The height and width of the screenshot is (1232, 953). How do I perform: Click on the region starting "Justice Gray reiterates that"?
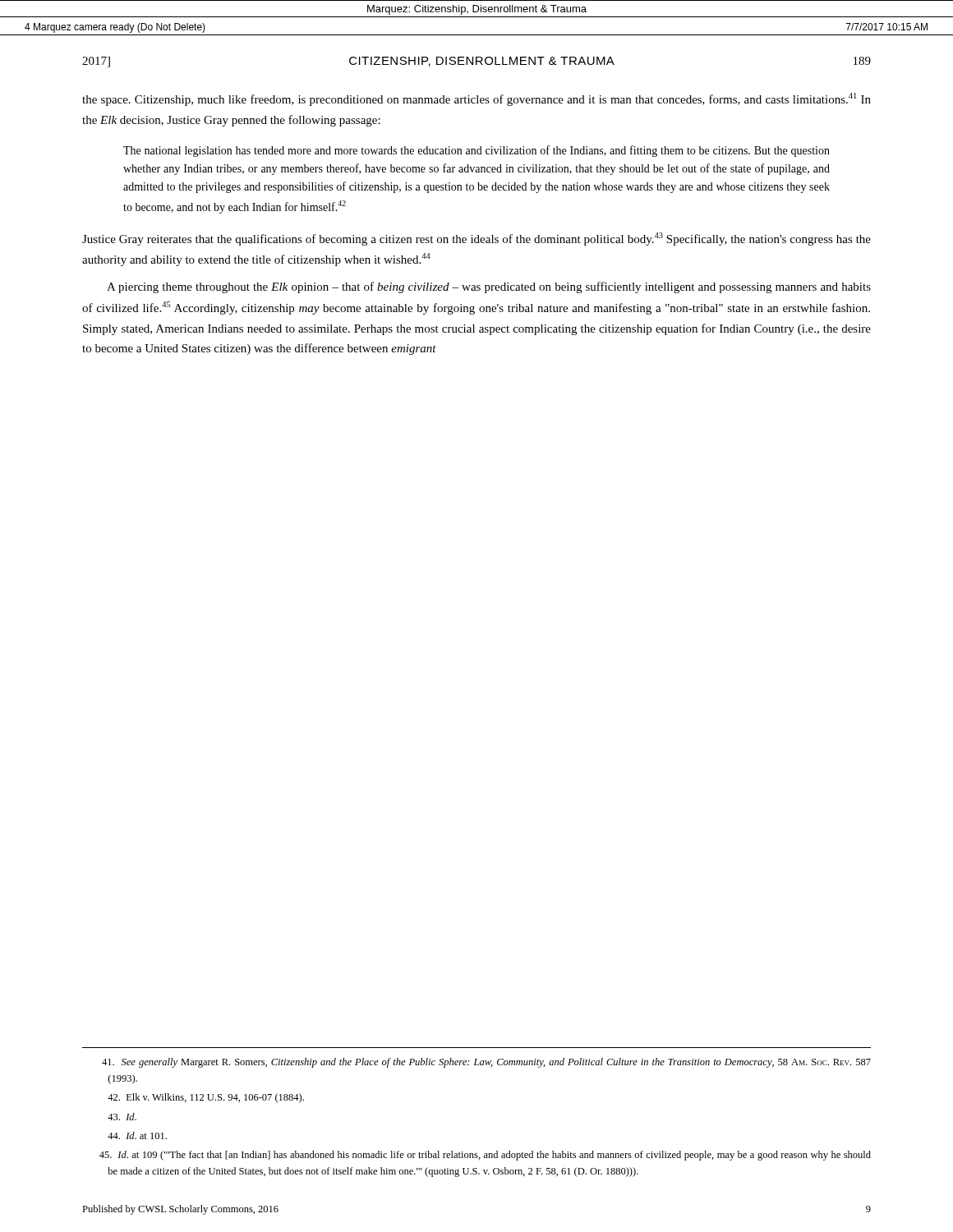(476, 249)
